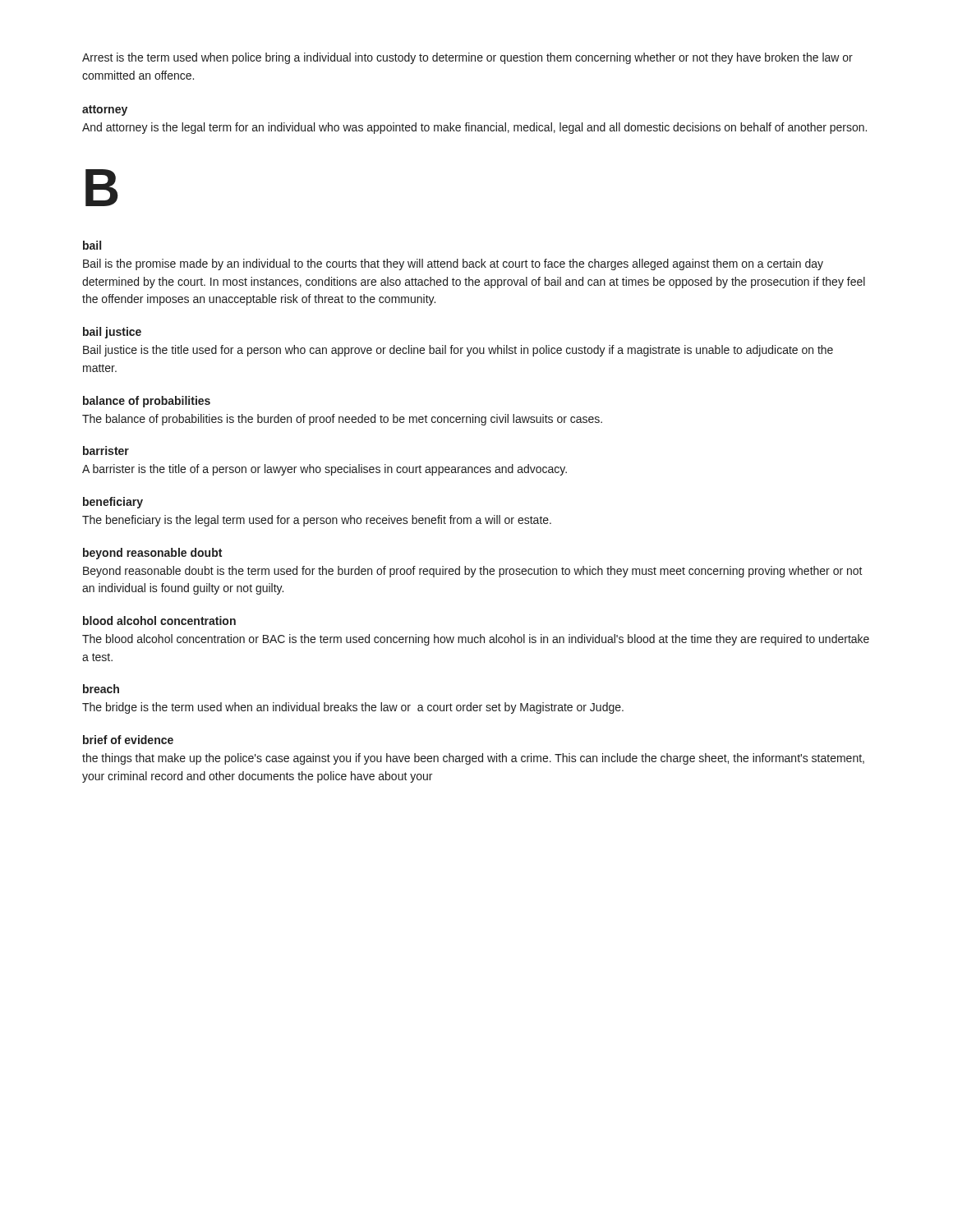The height and width of the screenshot is (1232, 953).
Task: Click on the section header that says "balance of probabilities"
Action: (x=146, y=400)
